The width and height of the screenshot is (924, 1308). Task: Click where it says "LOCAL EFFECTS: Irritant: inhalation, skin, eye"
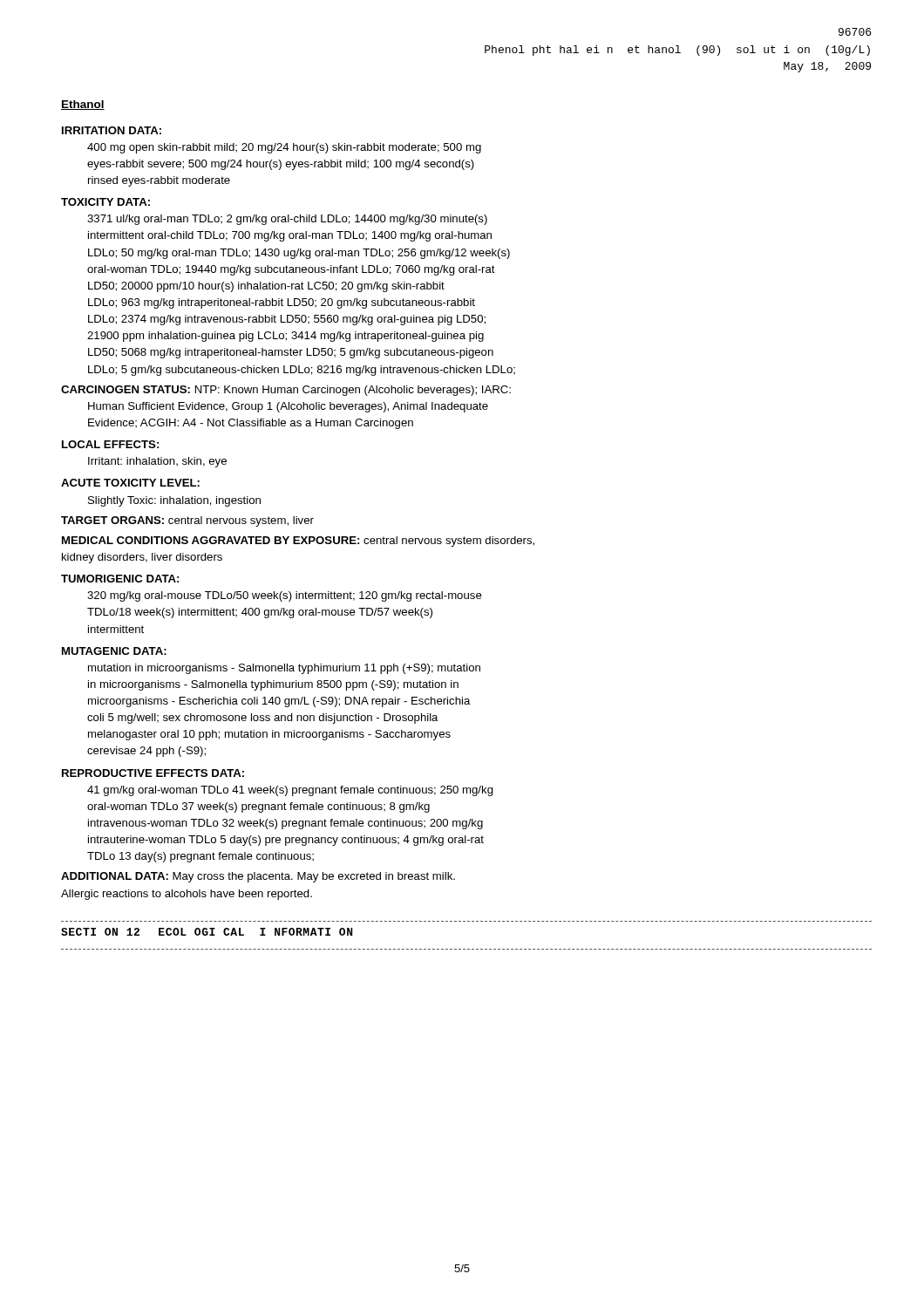pyautogui.click(x=110, y=444)
